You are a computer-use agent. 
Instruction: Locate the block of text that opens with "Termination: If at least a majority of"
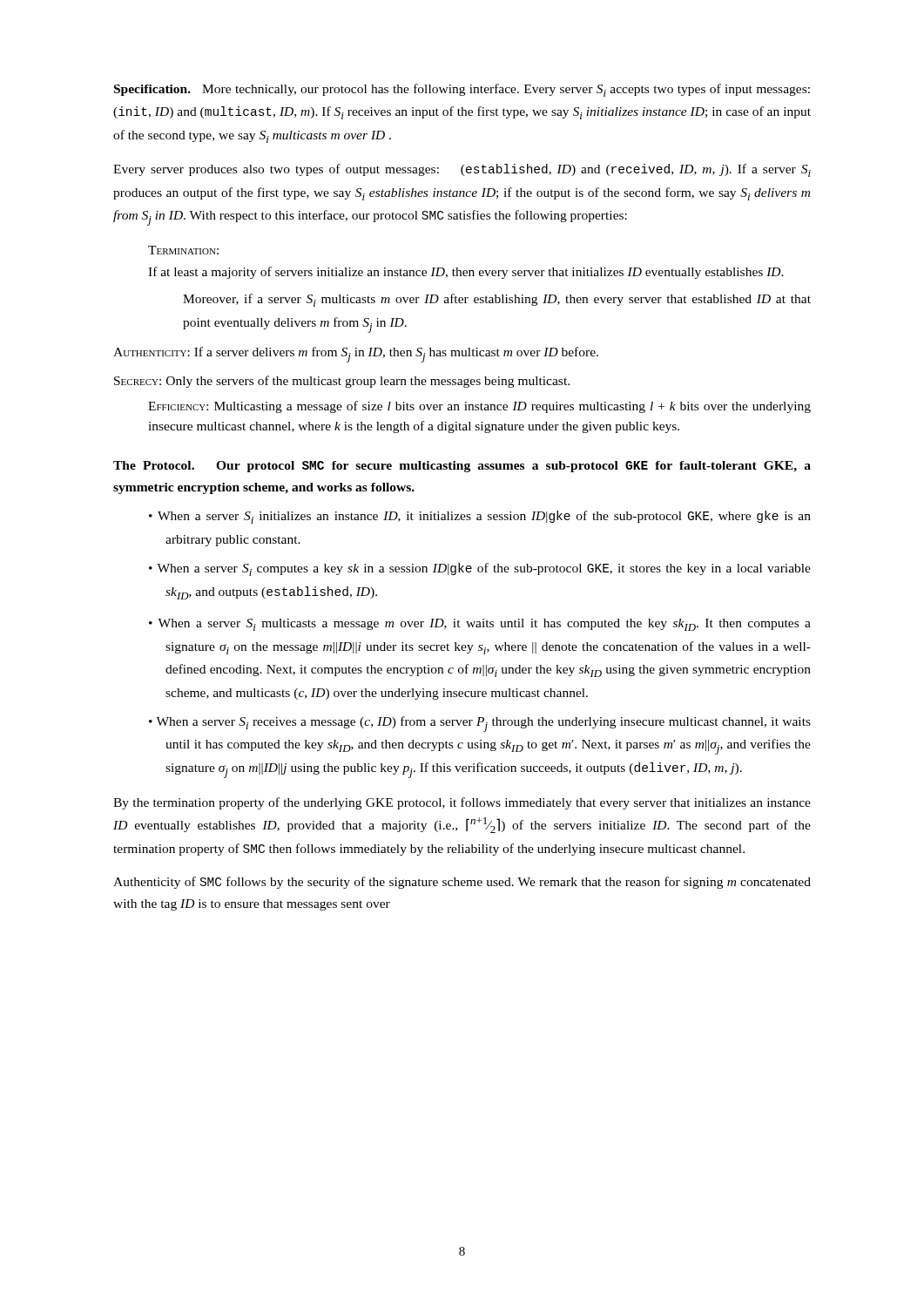(462, 287)
